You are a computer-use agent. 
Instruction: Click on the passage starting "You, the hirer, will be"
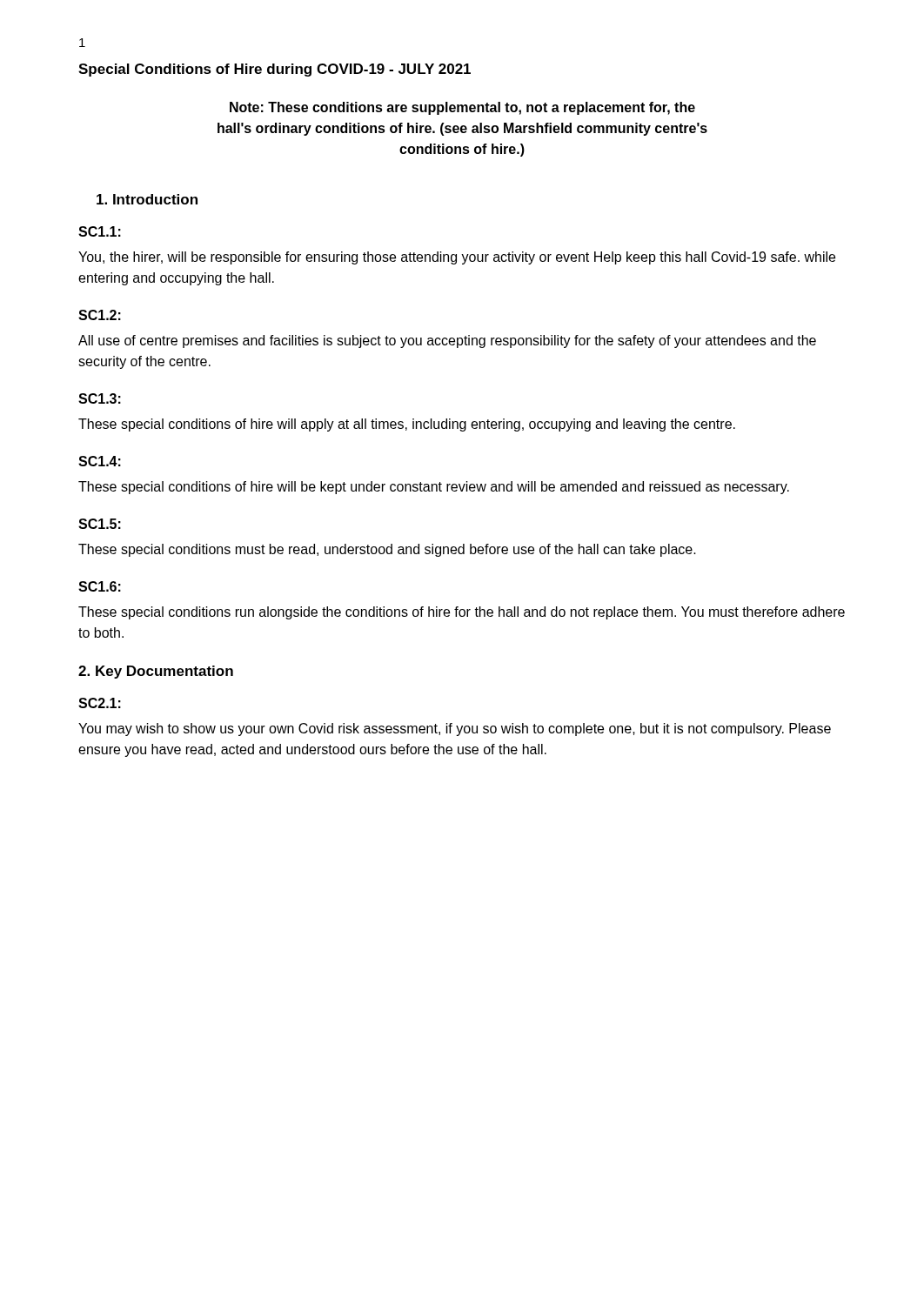[457, 268]
